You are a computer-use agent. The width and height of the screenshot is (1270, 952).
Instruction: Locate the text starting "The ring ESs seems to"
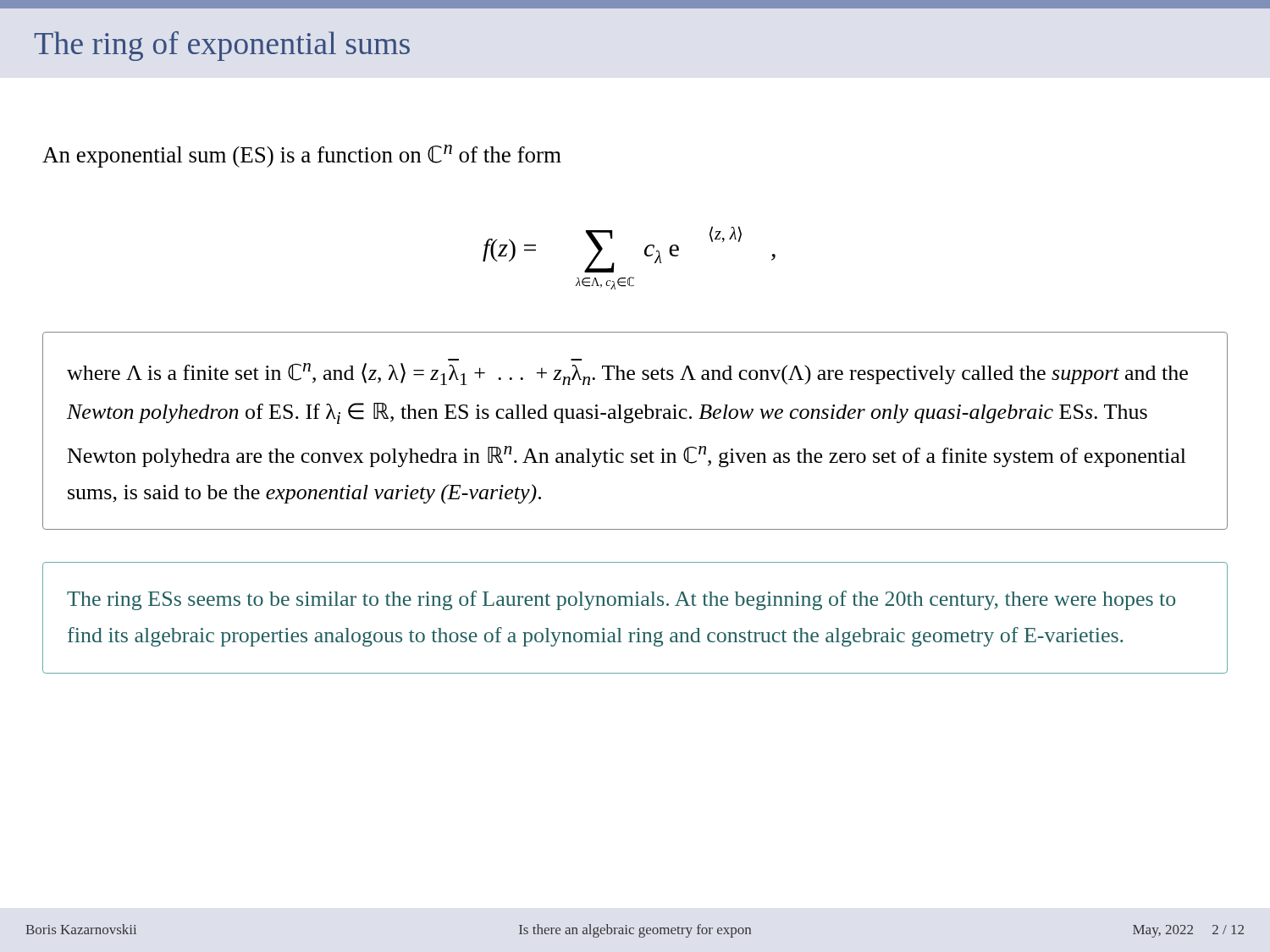(x=622, y=617)
